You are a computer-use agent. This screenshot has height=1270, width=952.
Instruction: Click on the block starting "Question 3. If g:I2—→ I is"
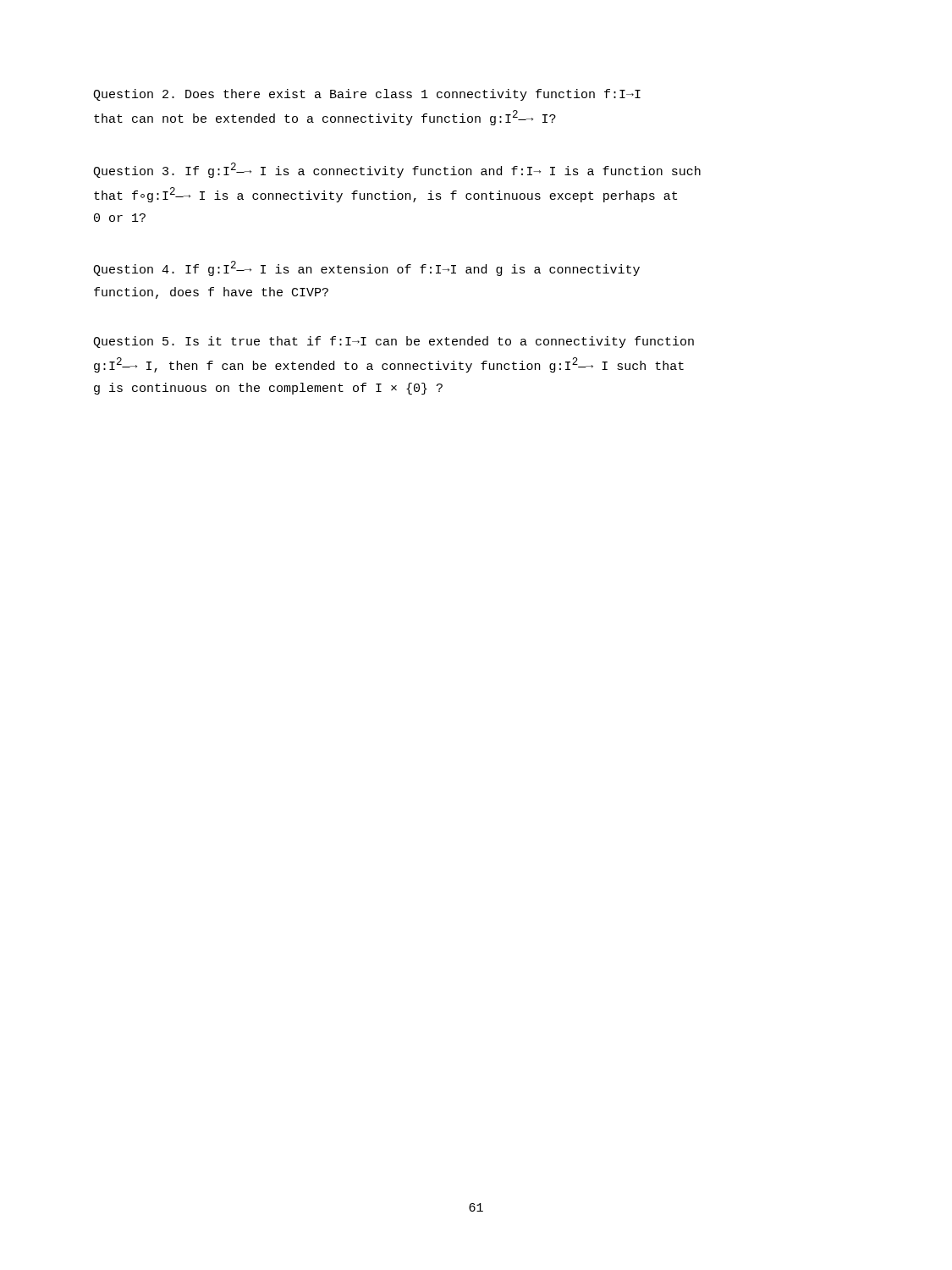(x=476, y=195)
